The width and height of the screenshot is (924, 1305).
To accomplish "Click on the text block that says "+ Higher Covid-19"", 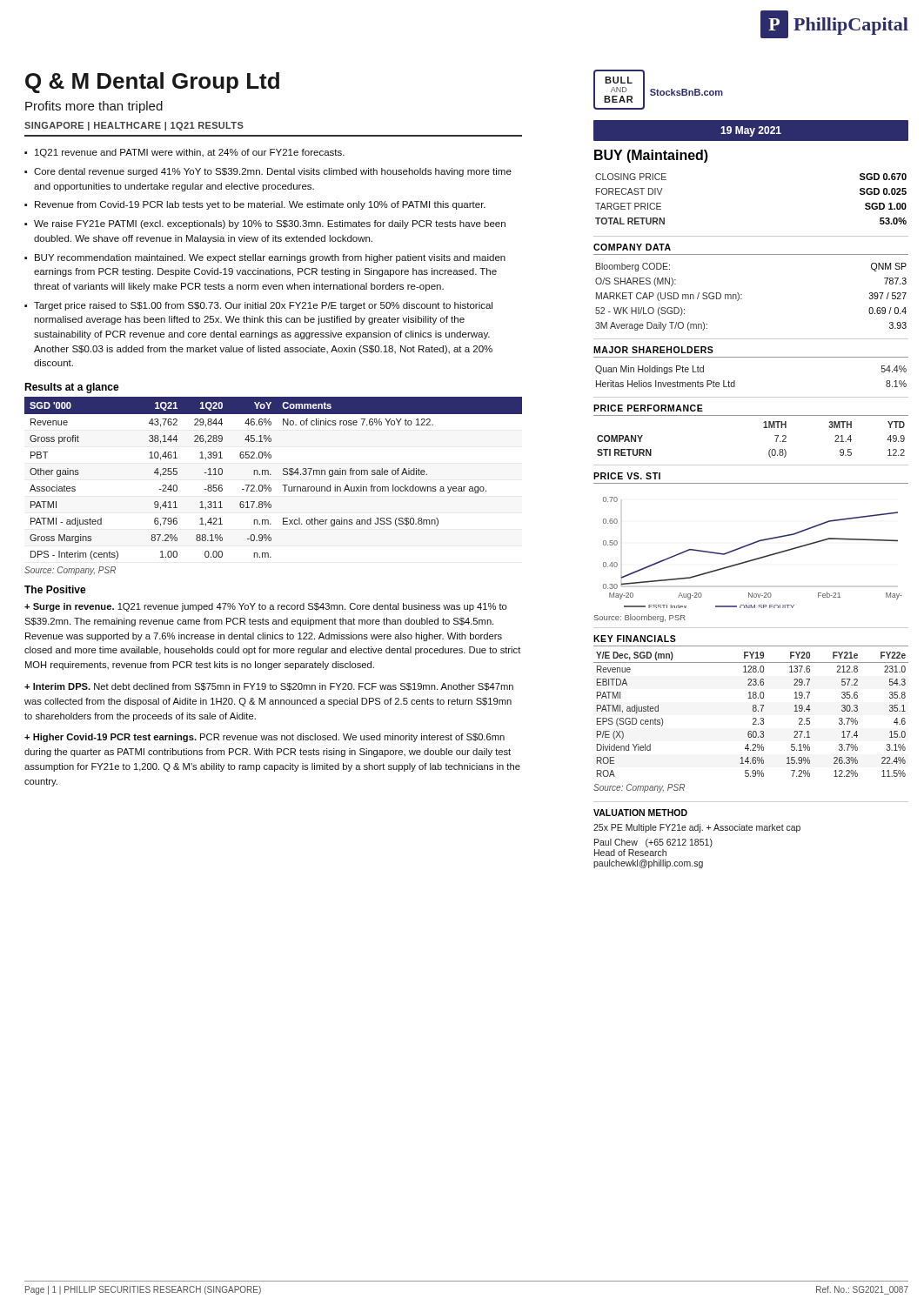I will (272, 759).
